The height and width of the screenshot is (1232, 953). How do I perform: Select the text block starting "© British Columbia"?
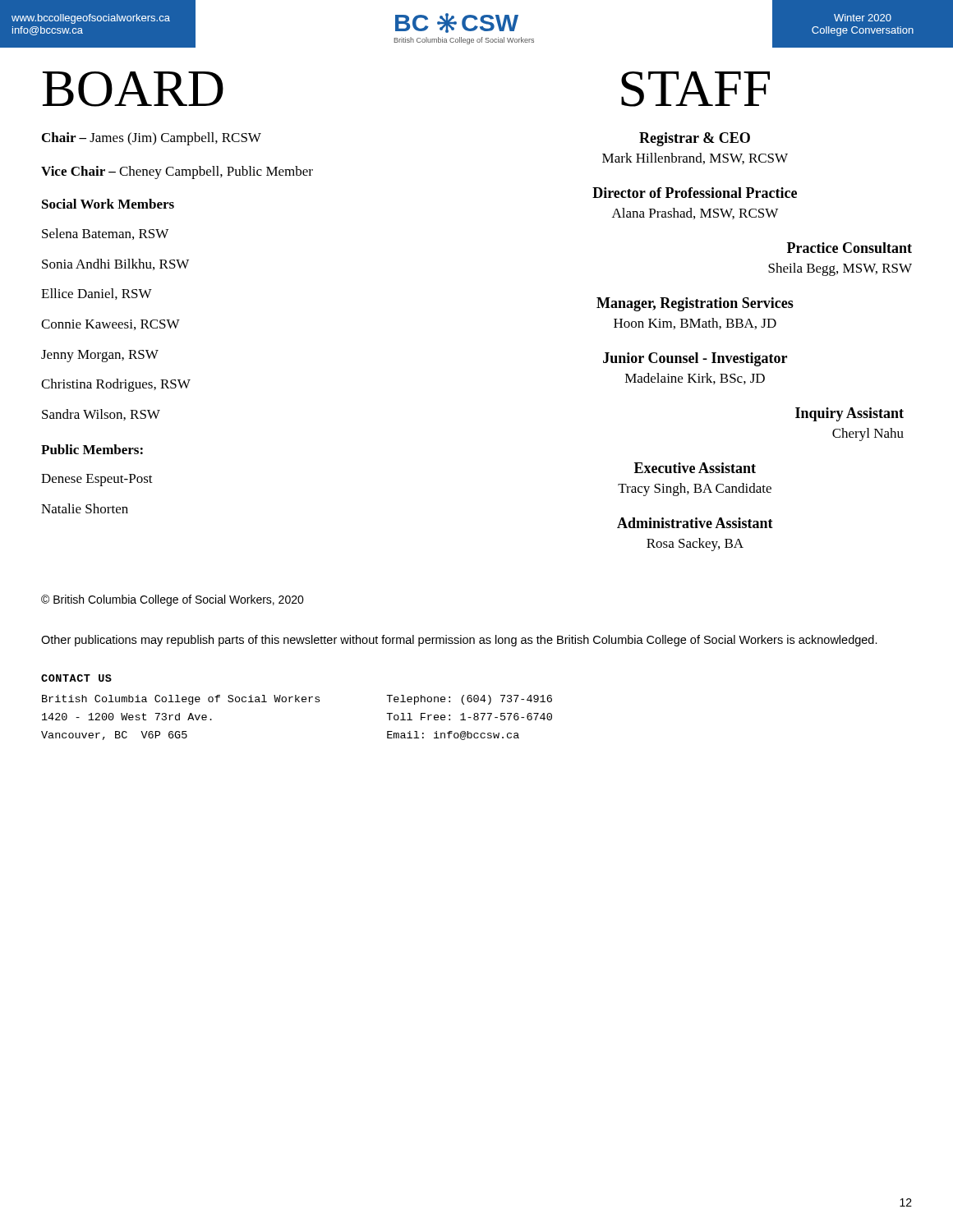pos(172,599)
